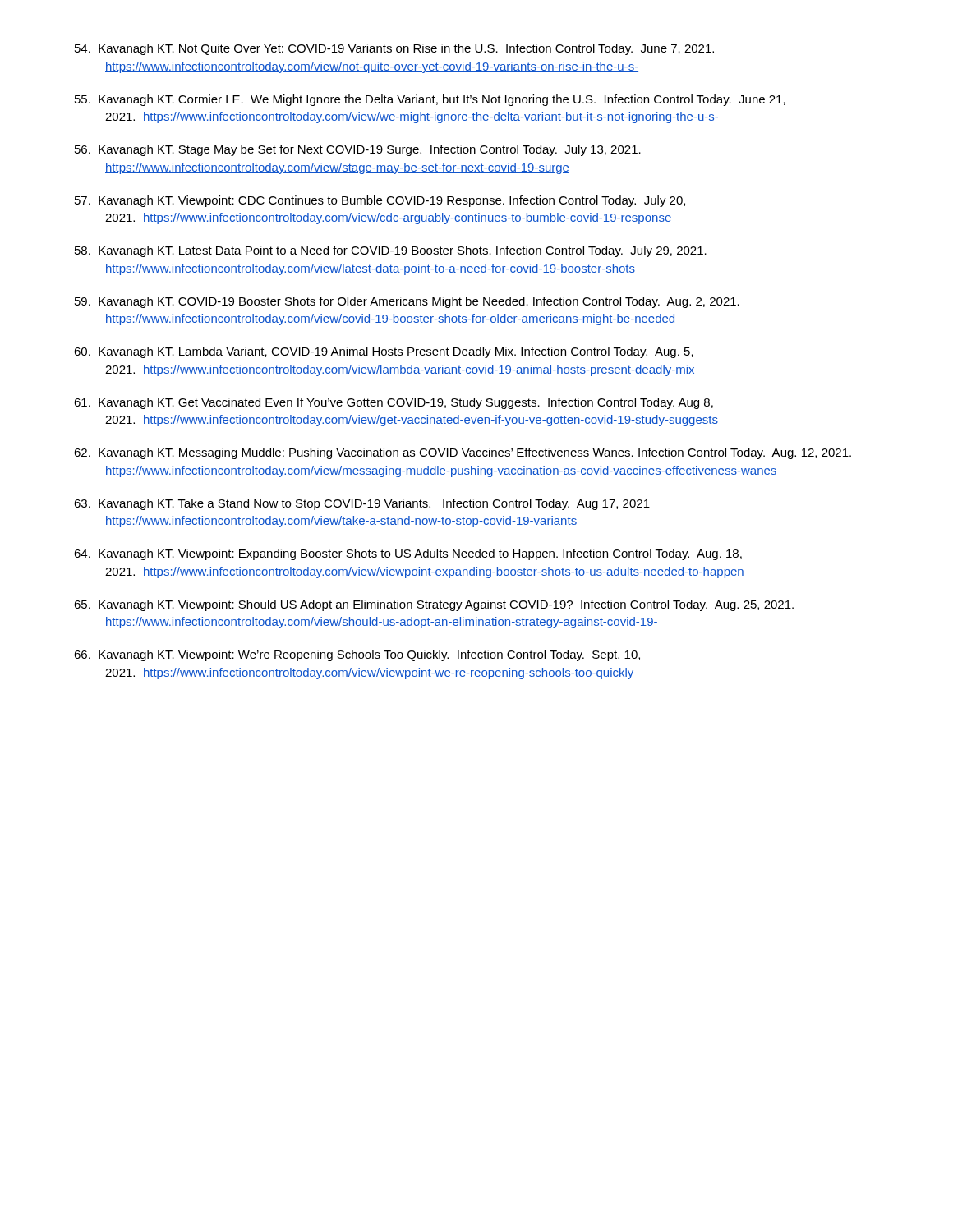Click on the list item containing "55. Kavanagh KT. Cormier LE."

click(485, 108)
